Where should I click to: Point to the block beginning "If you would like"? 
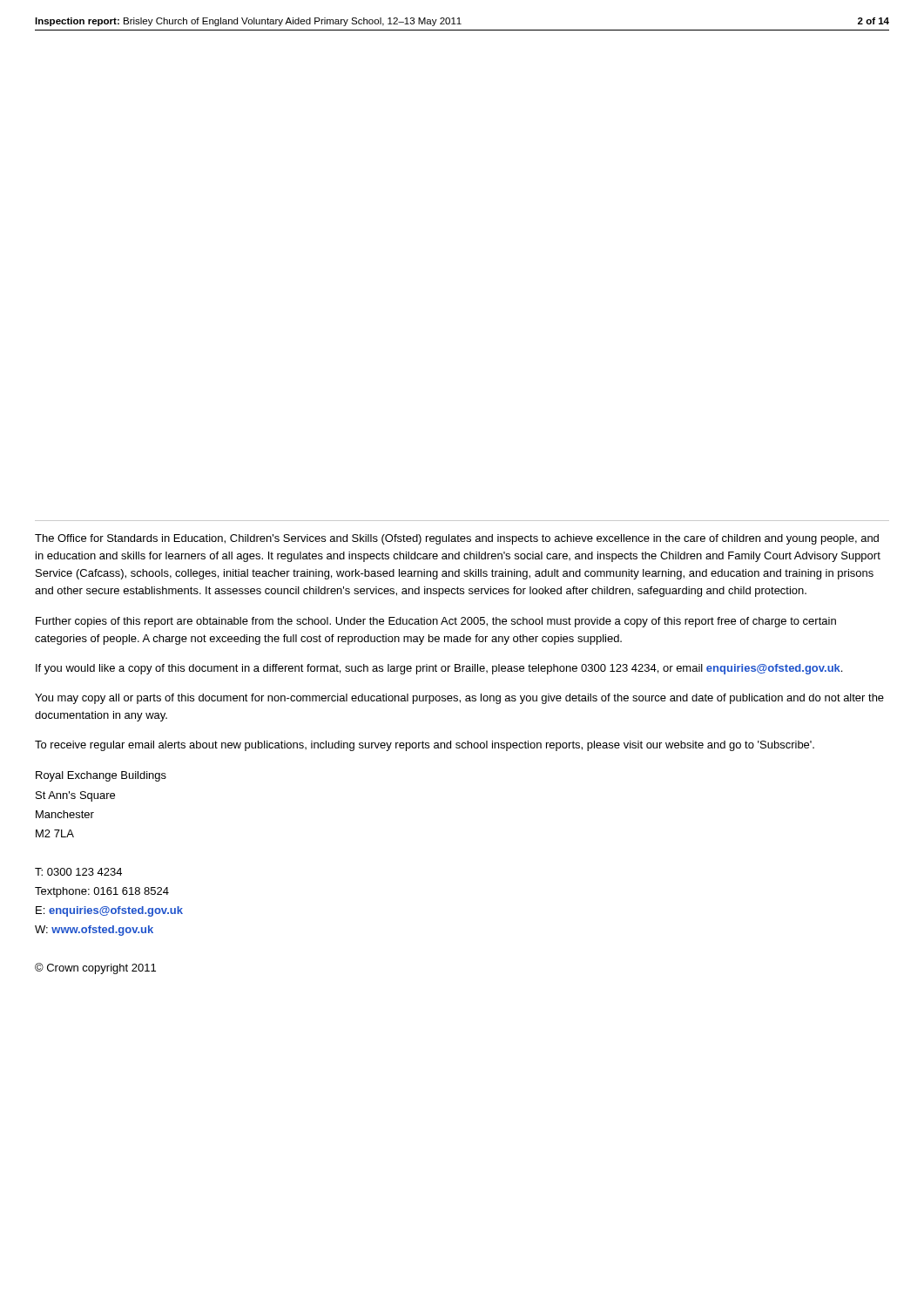point(439,668)
